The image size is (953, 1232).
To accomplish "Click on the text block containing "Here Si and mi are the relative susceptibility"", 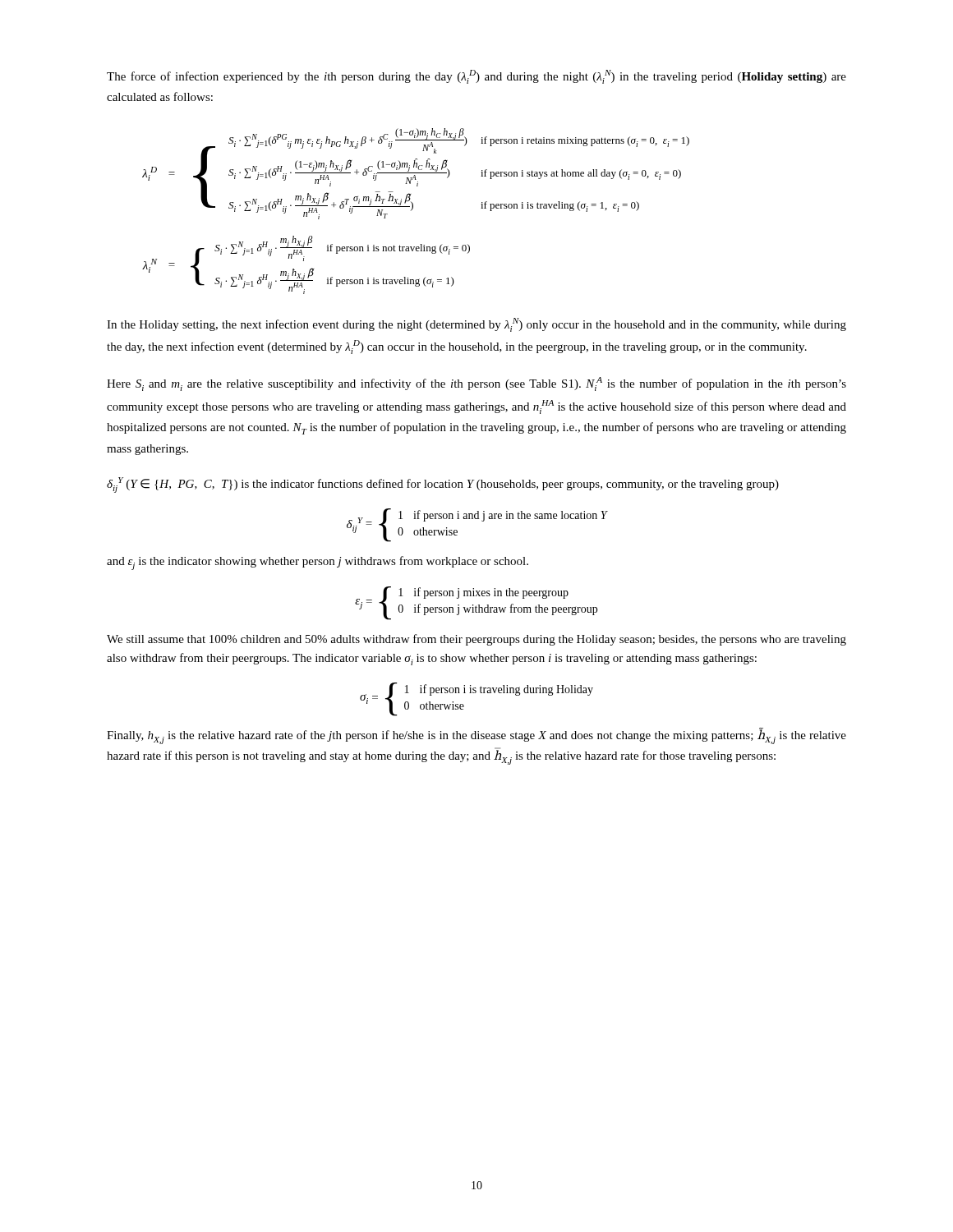I will (x=476, y=415).
